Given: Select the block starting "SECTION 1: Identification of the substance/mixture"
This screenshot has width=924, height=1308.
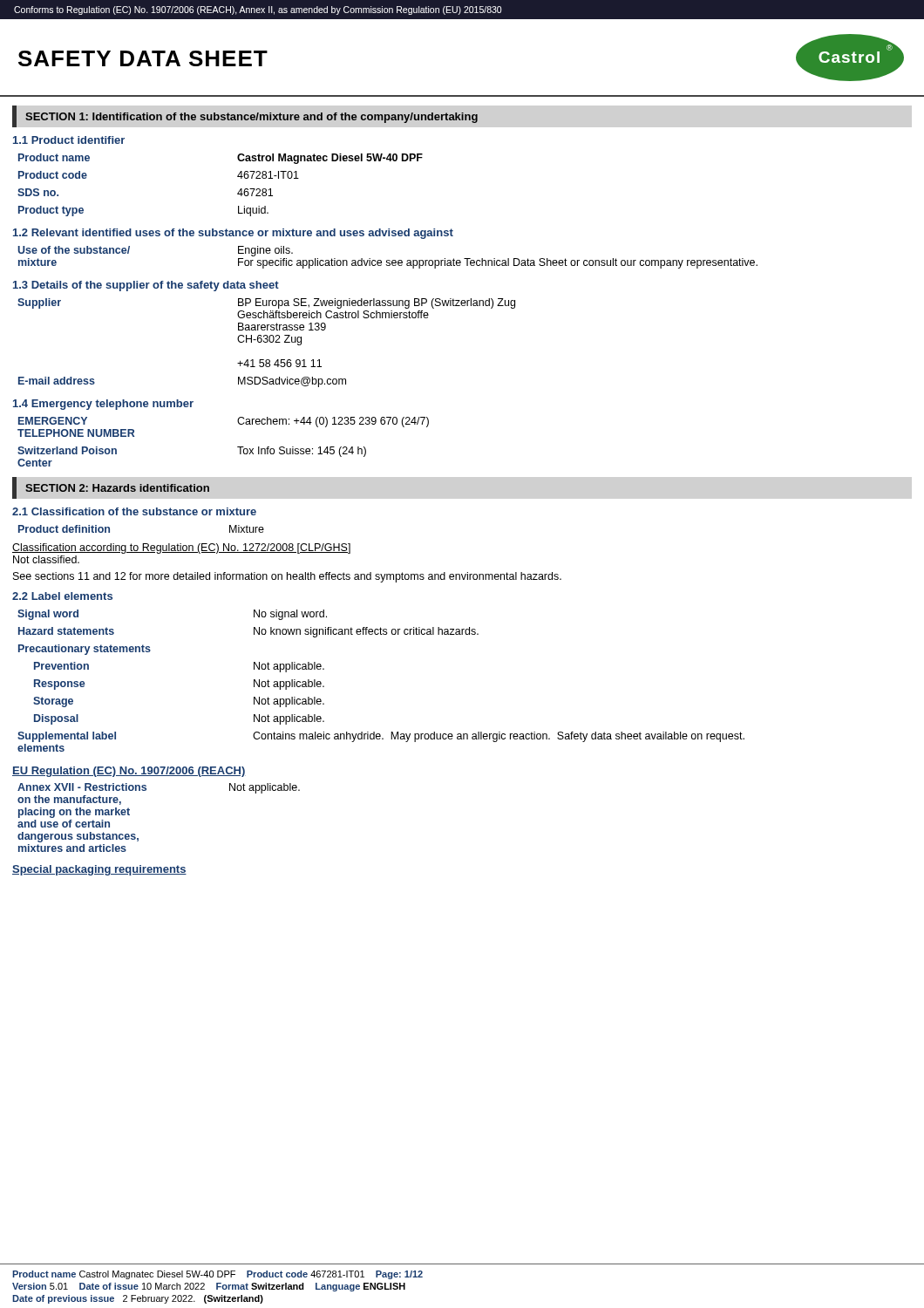Looking at the screenshot, I should (252, 116).
